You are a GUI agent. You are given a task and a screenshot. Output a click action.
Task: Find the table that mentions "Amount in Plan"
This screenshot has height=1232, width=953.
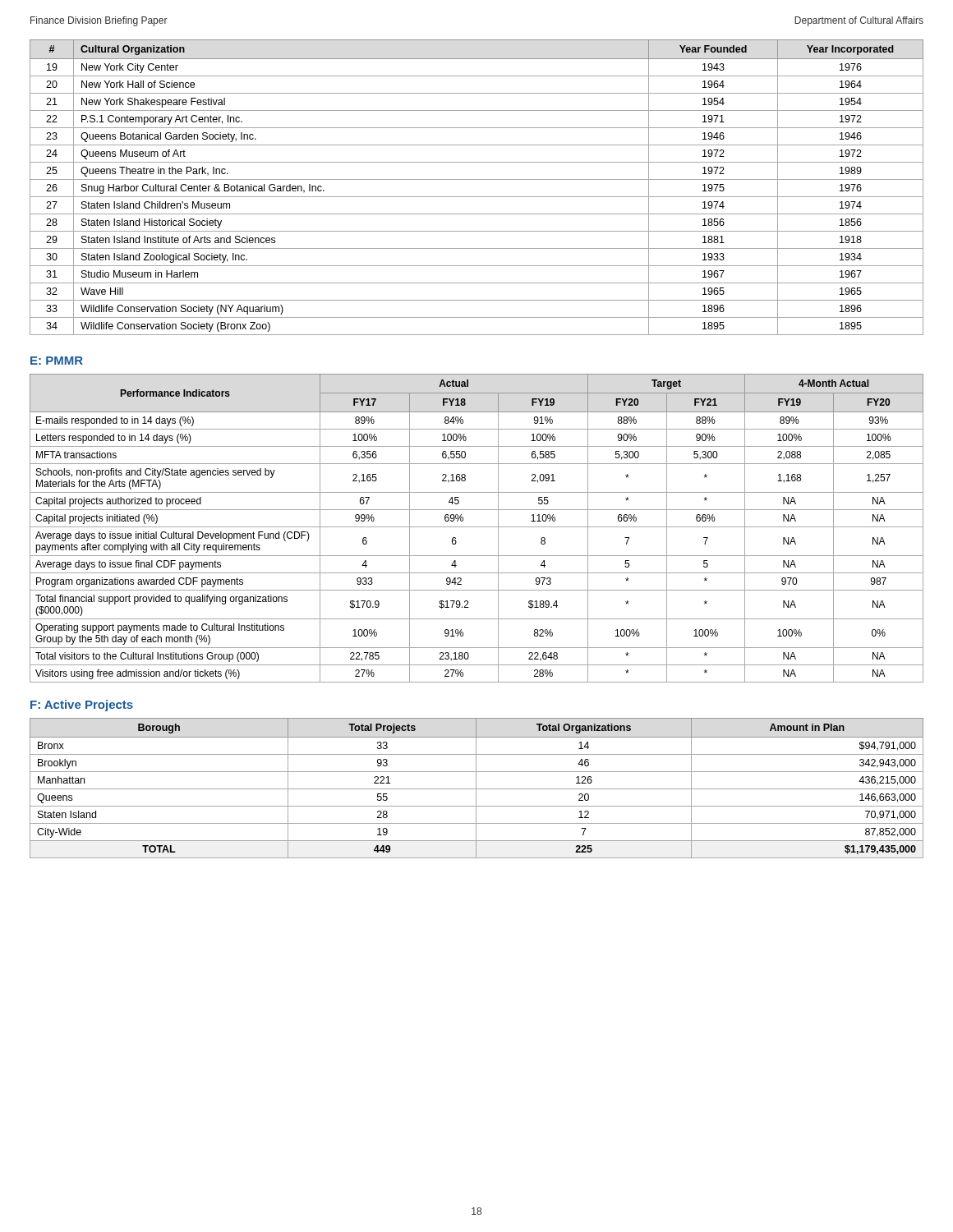[x=476, y=788]
